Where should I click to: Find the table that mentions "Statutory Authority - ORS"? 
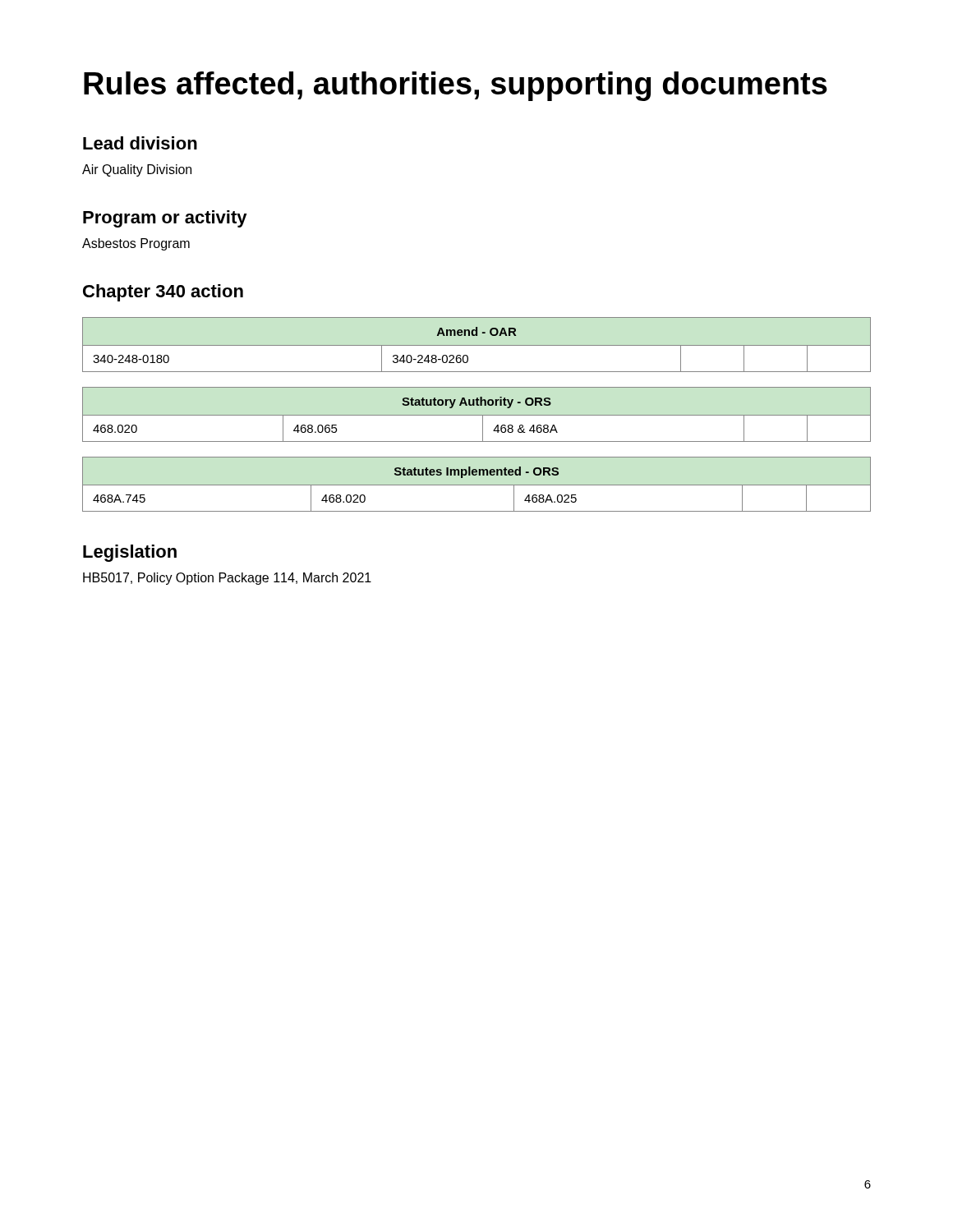476,414
